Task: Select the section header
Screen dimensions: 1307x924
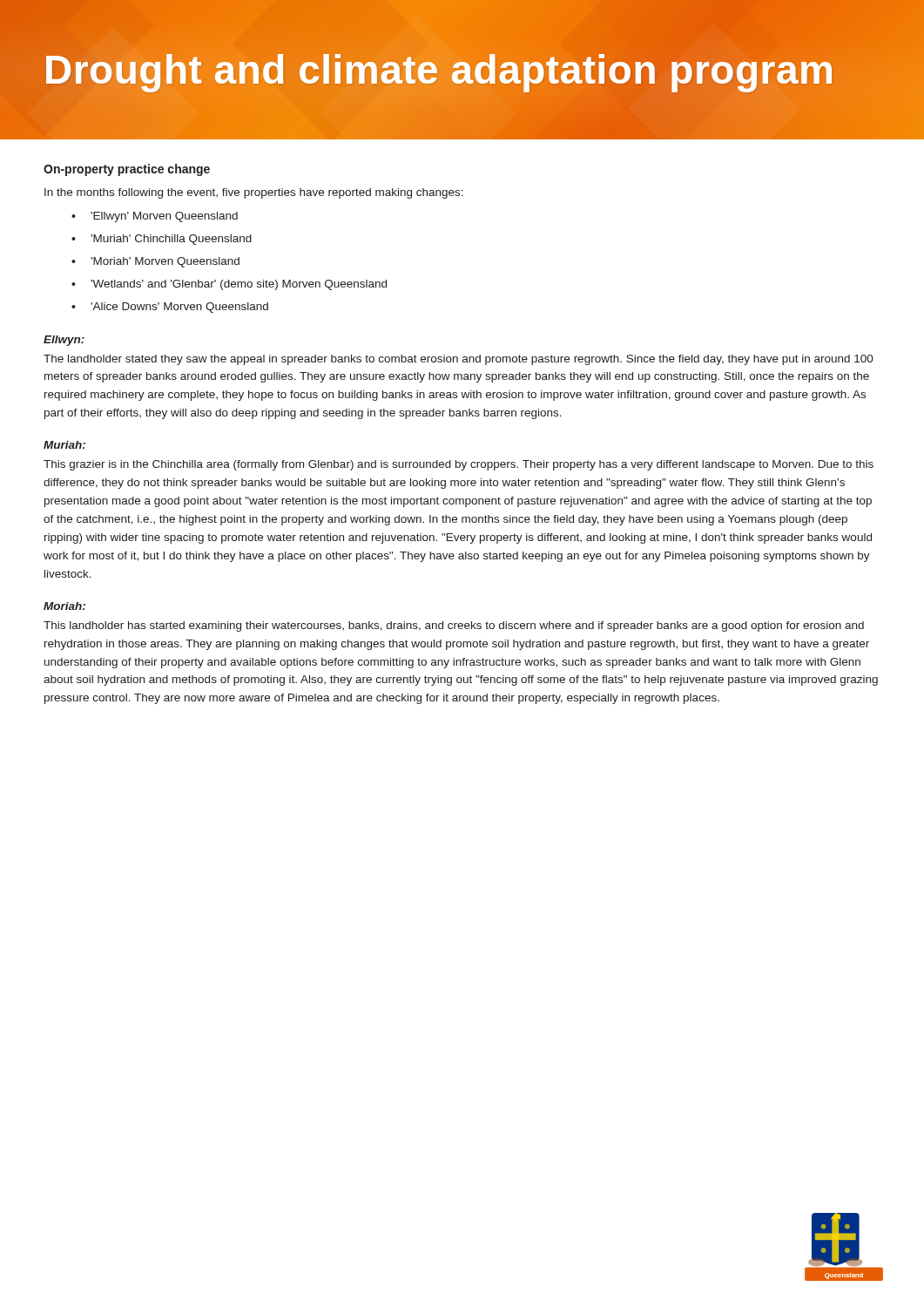Action: click(x=127, y=169)
